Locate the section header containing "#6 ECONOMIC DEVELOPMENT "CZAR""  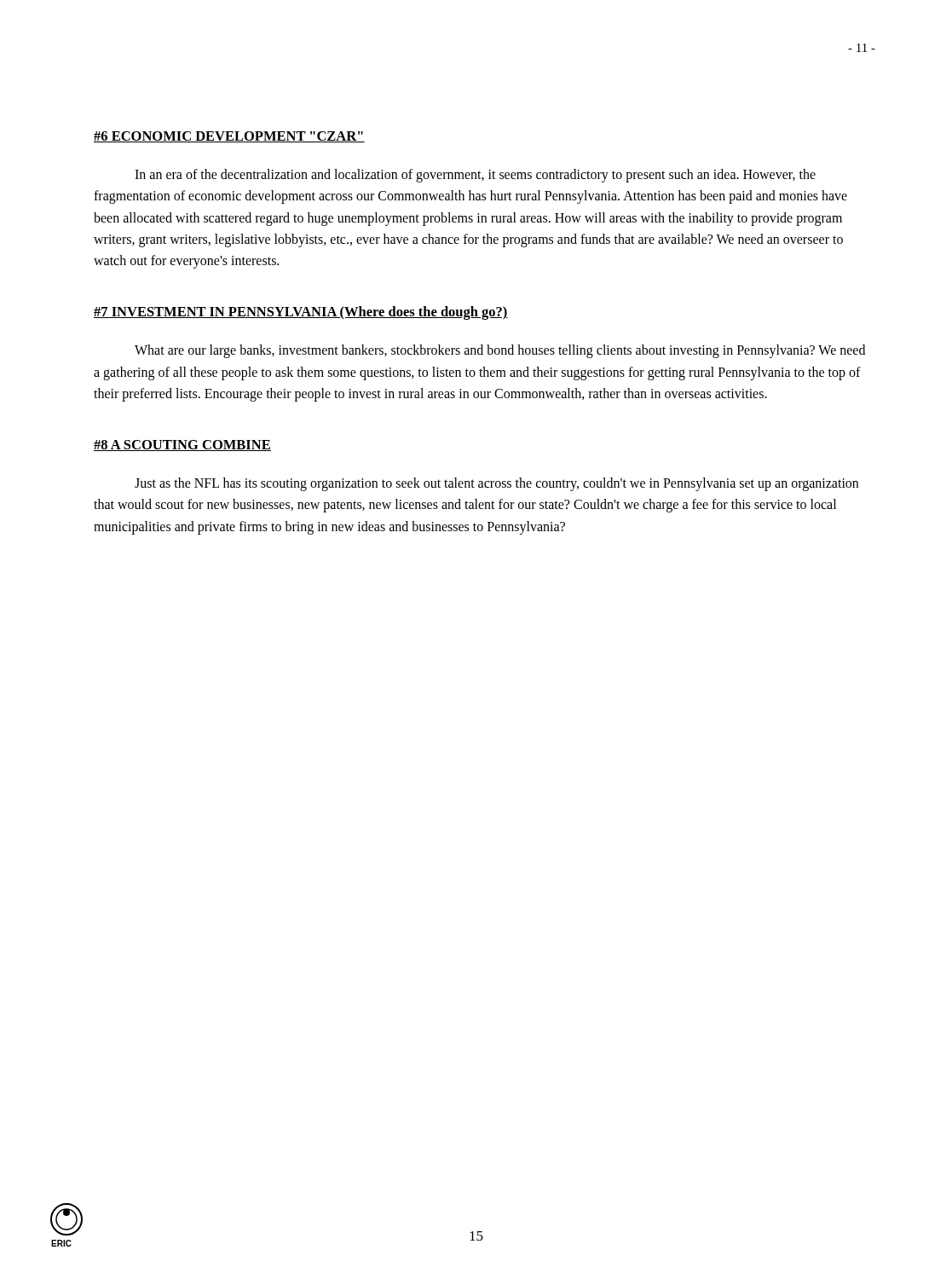tap(229, 136)
